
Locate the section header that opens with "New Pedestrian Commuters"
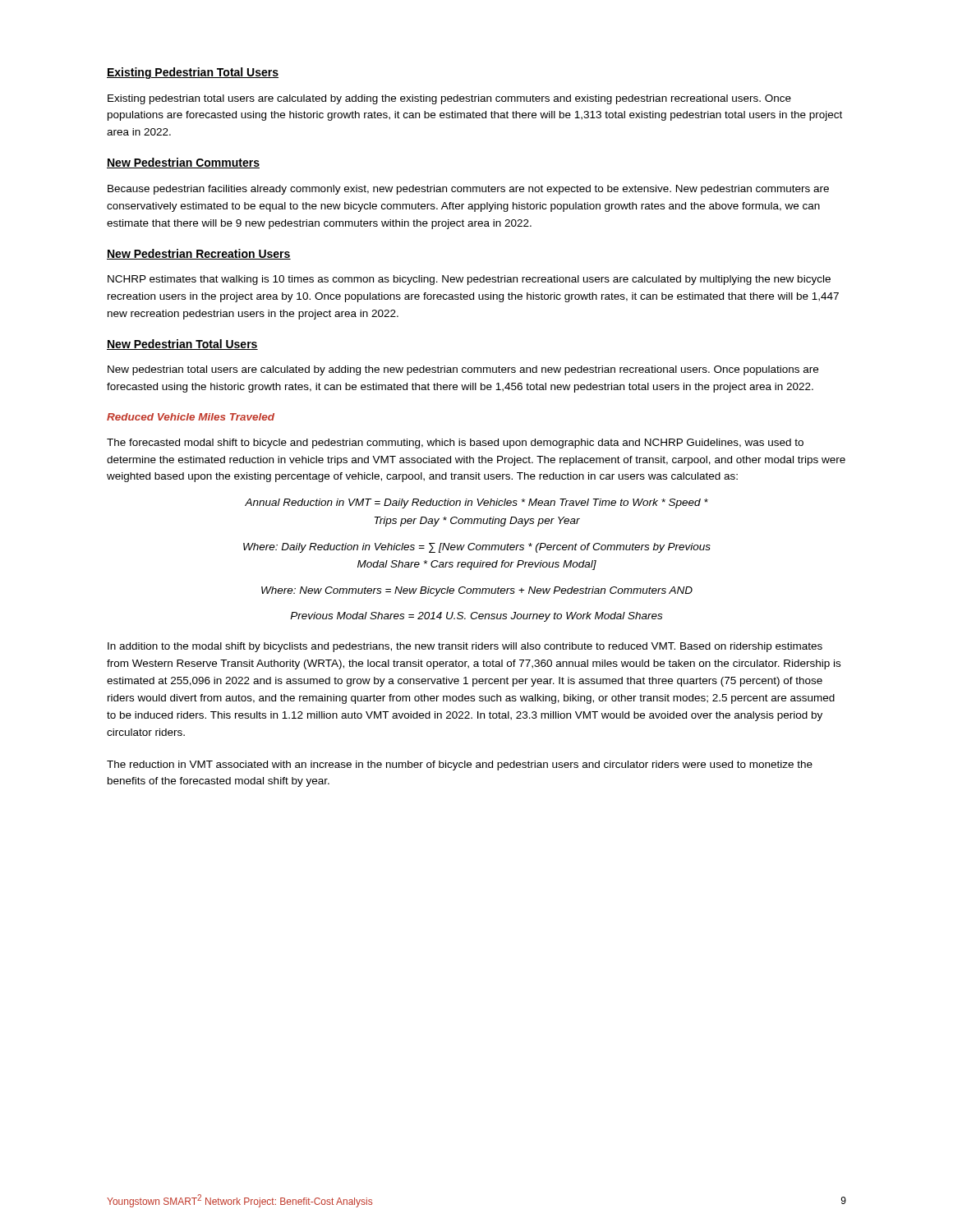coord(476,194)
